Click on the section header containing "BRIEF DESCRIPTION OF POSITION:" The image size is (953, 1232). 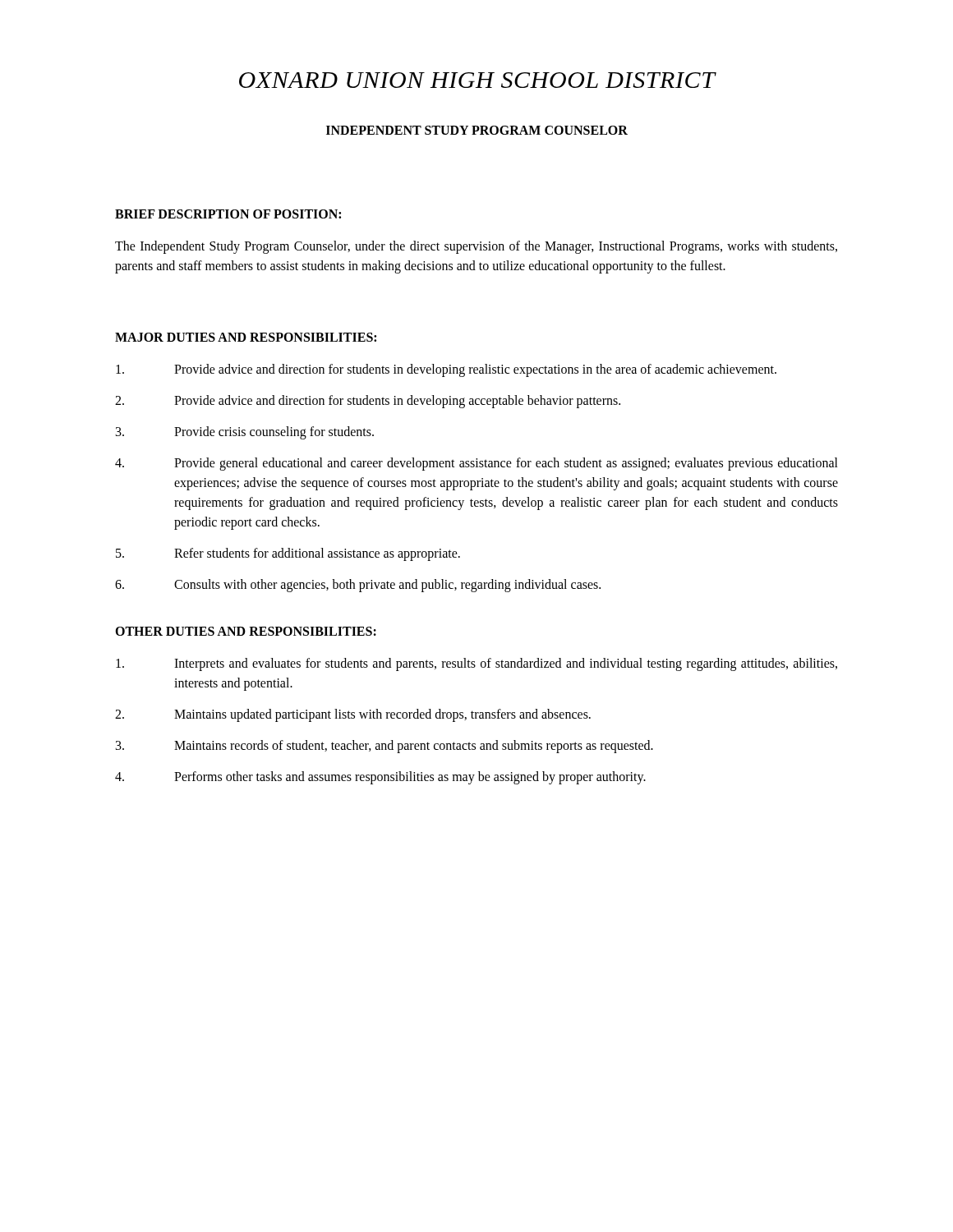[x=229, y=214]
